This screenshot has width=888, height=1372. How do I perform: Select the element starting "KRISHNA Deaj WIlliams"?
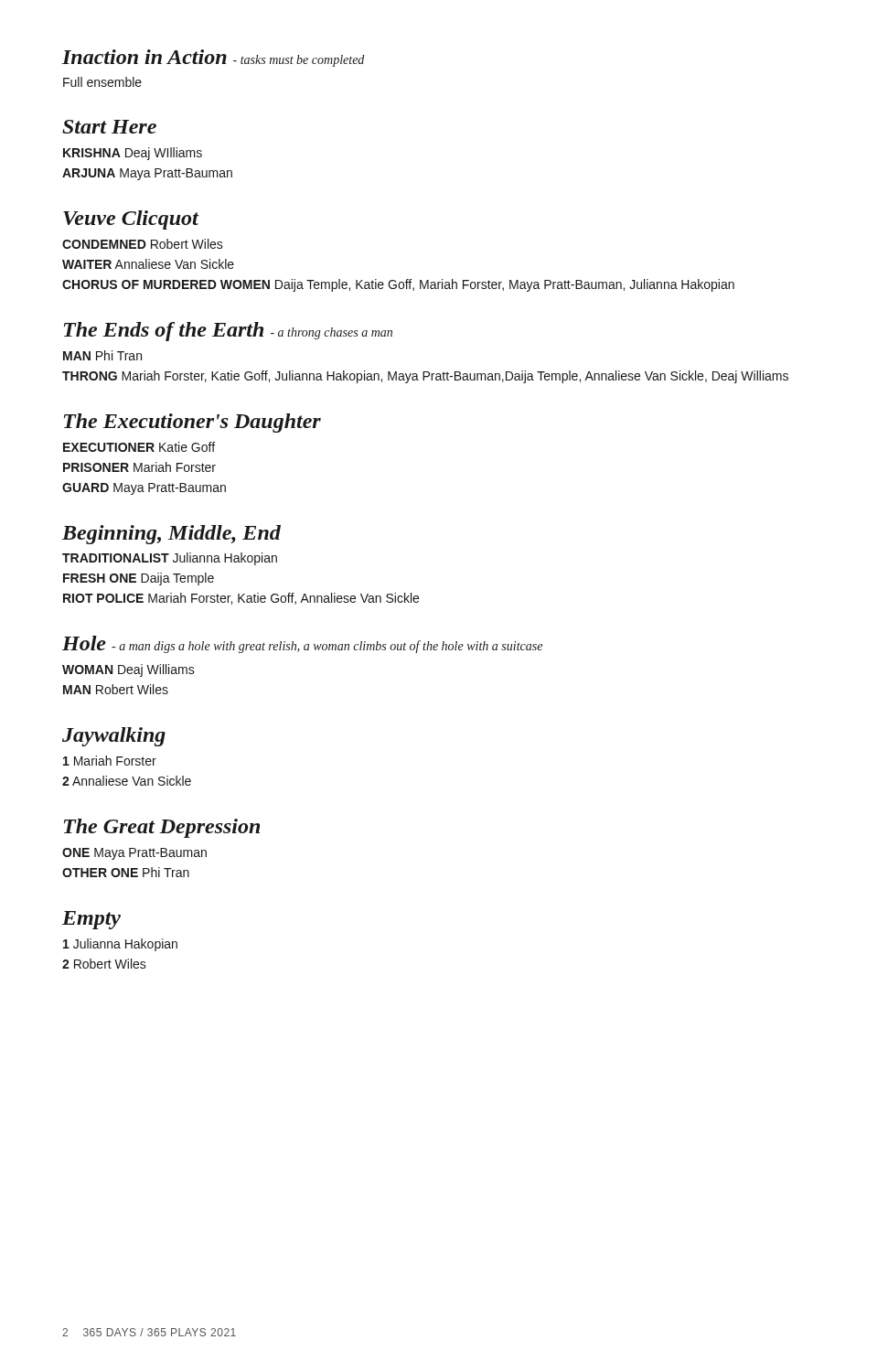(132, 153)
